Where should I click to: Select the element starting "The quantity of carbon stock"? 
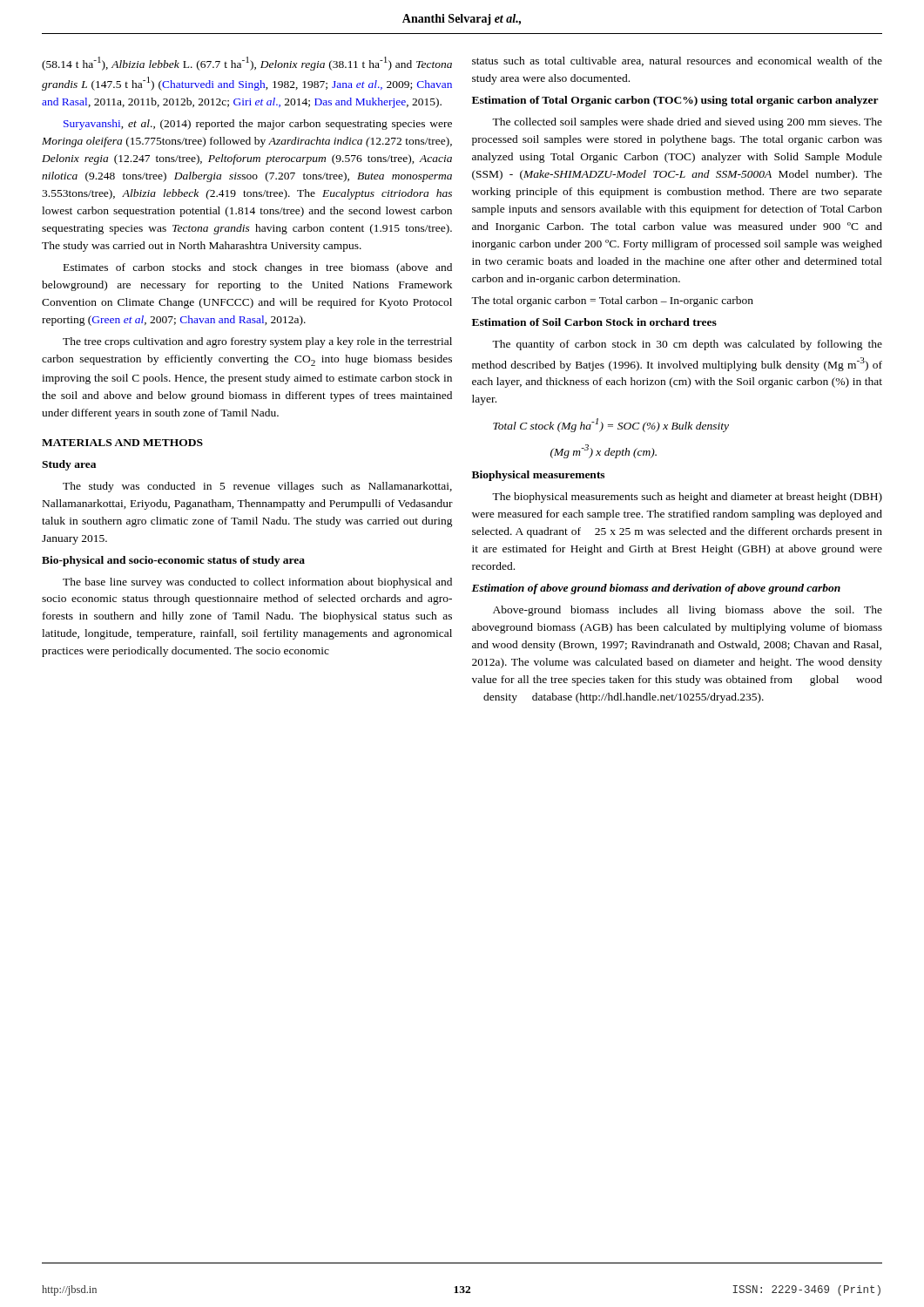pyautogui.click(x=677, y=371)
